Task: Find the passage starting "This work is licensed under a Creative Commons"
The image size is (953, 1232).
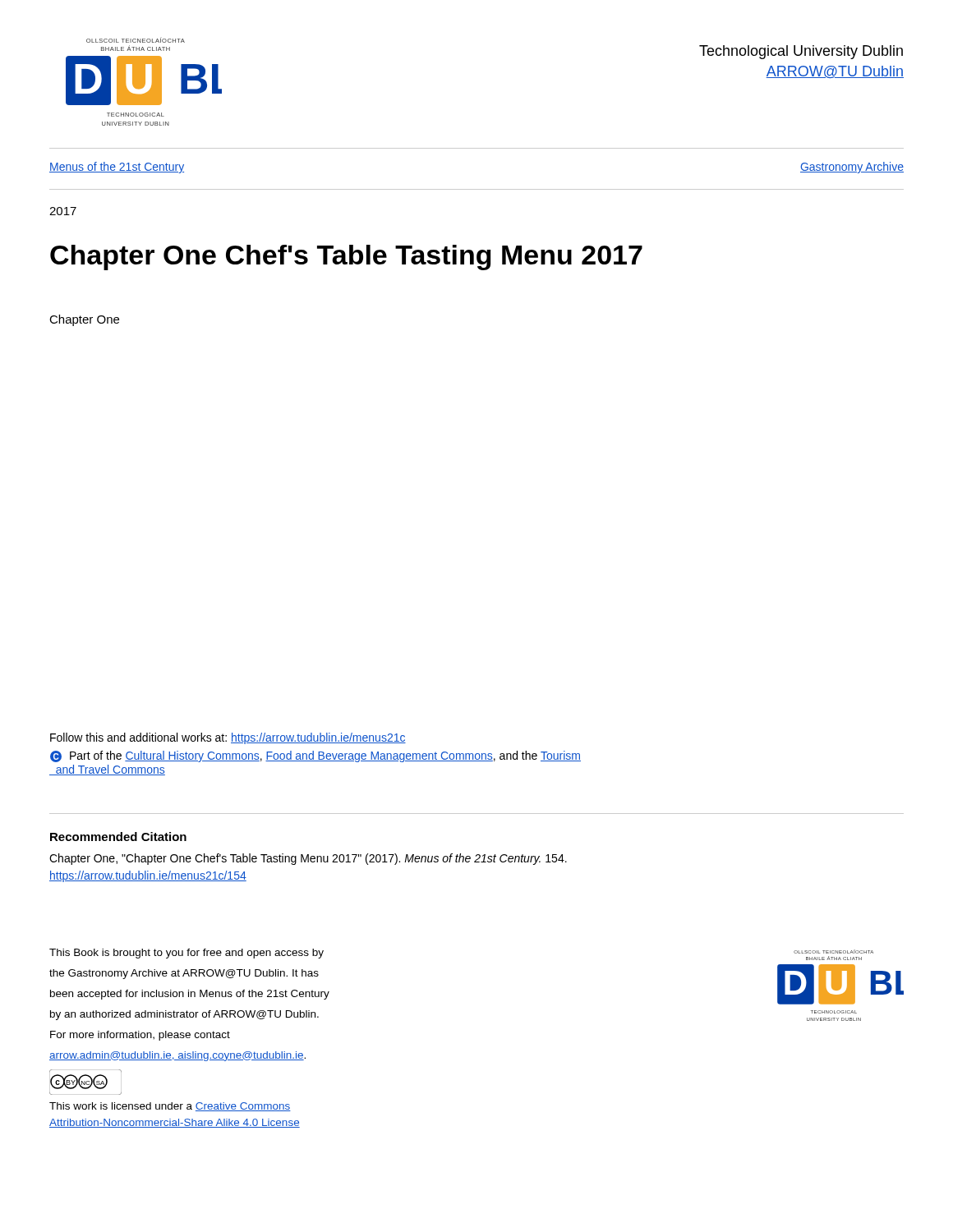Action: (x=174, y=1114)
